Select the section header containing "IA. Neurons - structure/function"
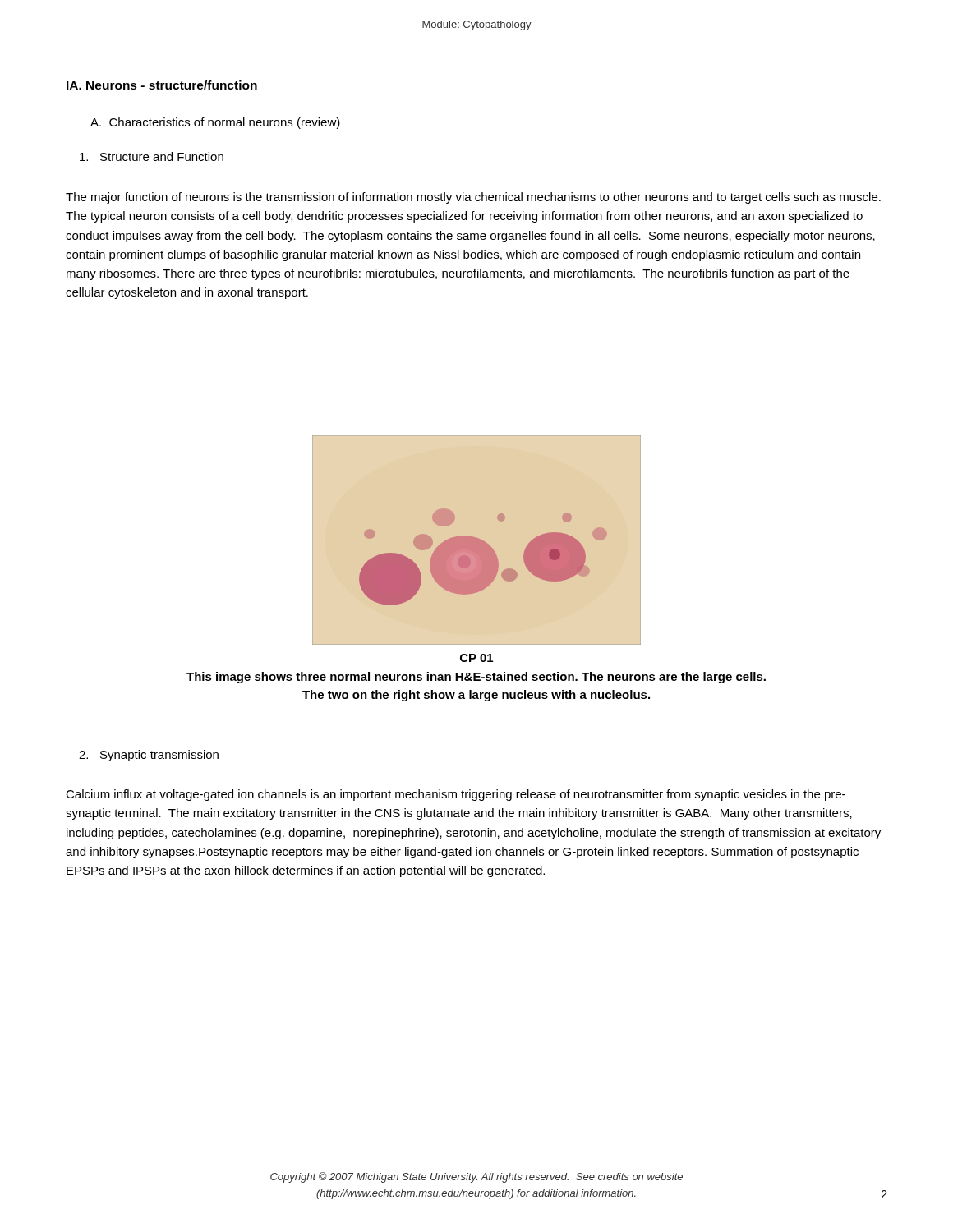The image size is (953, 1232). (x=162, y=85)
